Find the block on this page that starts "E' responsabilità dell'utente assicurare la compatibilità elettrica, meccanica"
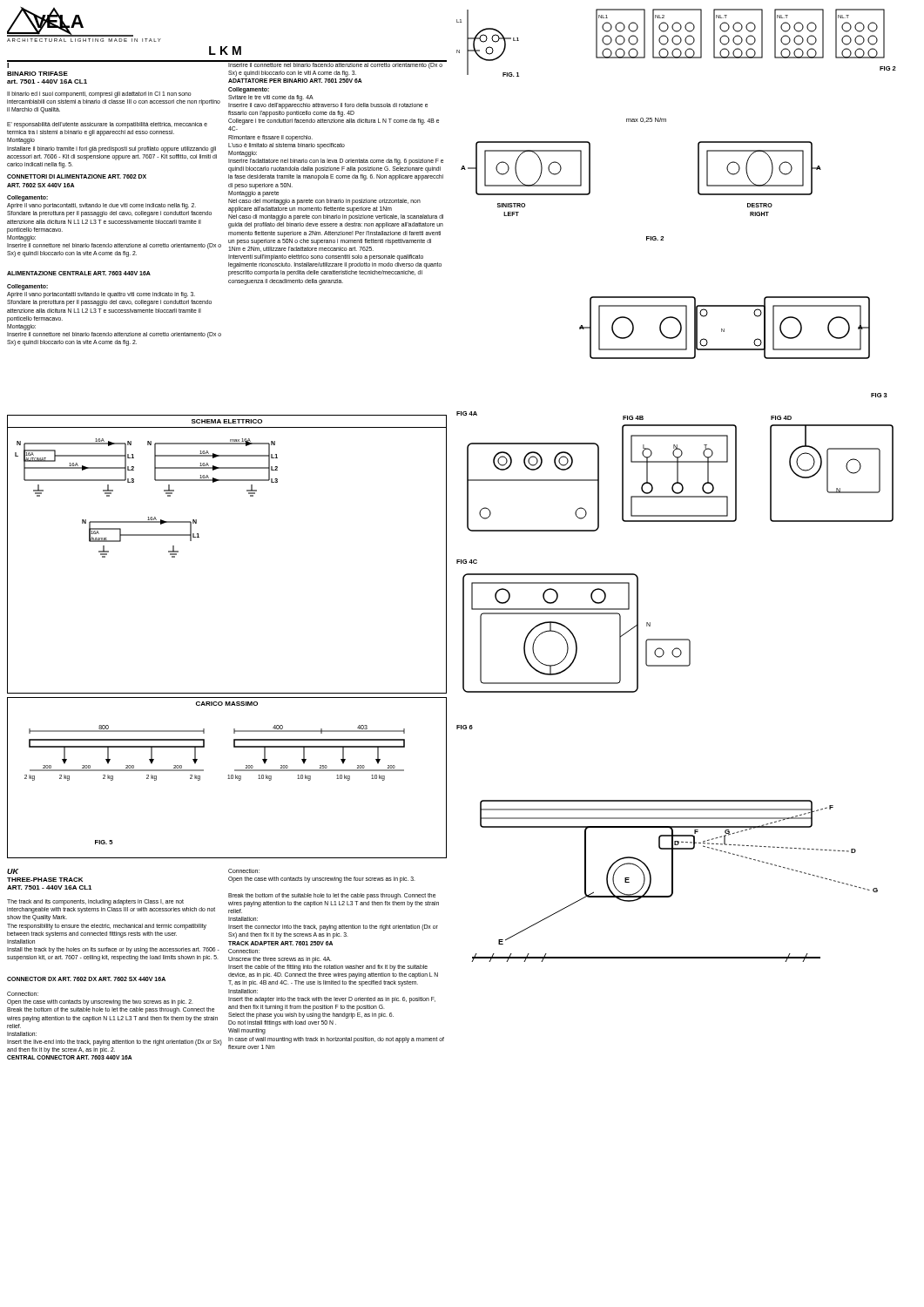This screenshot has height=1307, width=924. pyautogui.click(x=112, y=144)
